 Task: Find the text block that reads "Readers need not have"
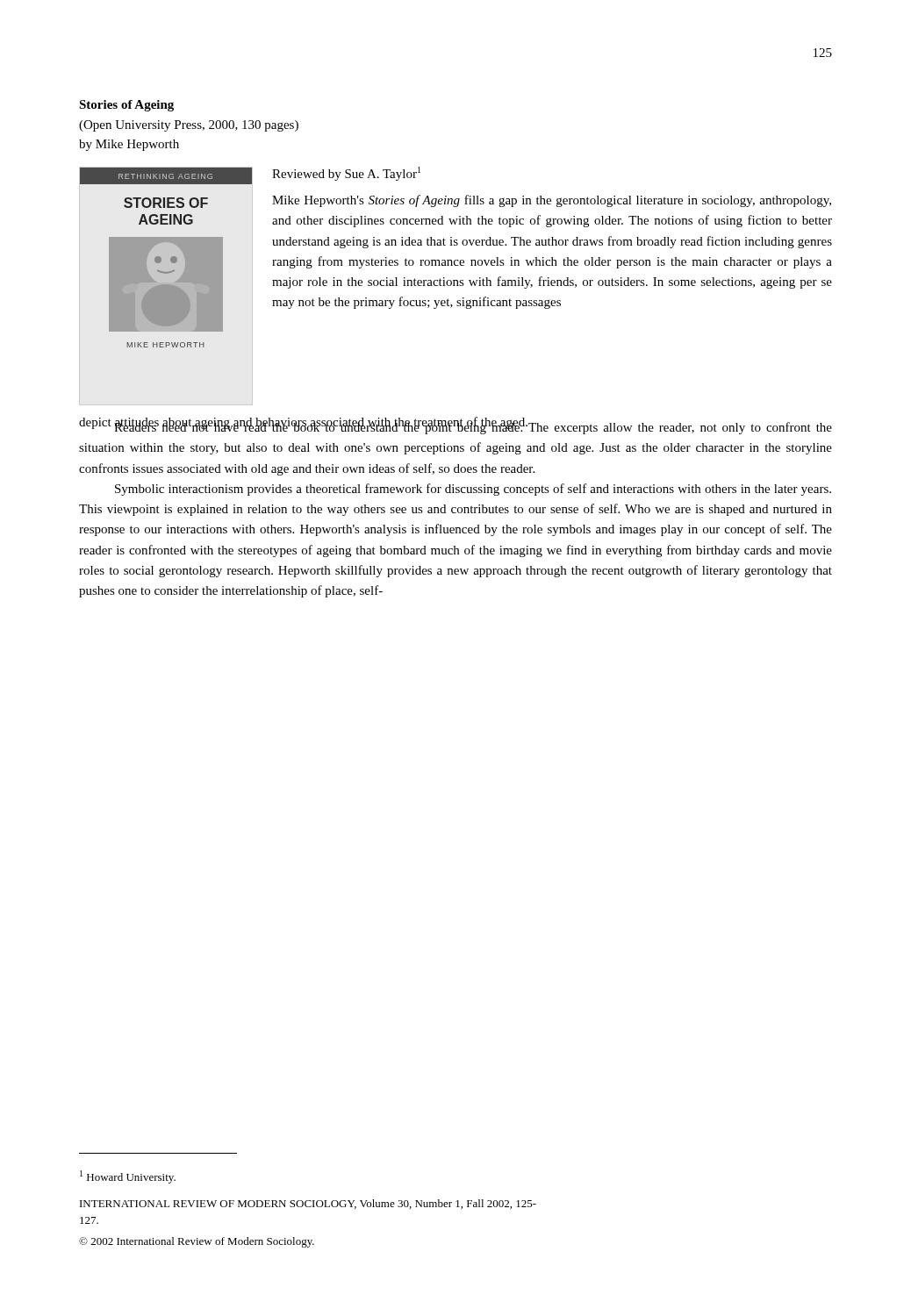pos(456,448)
